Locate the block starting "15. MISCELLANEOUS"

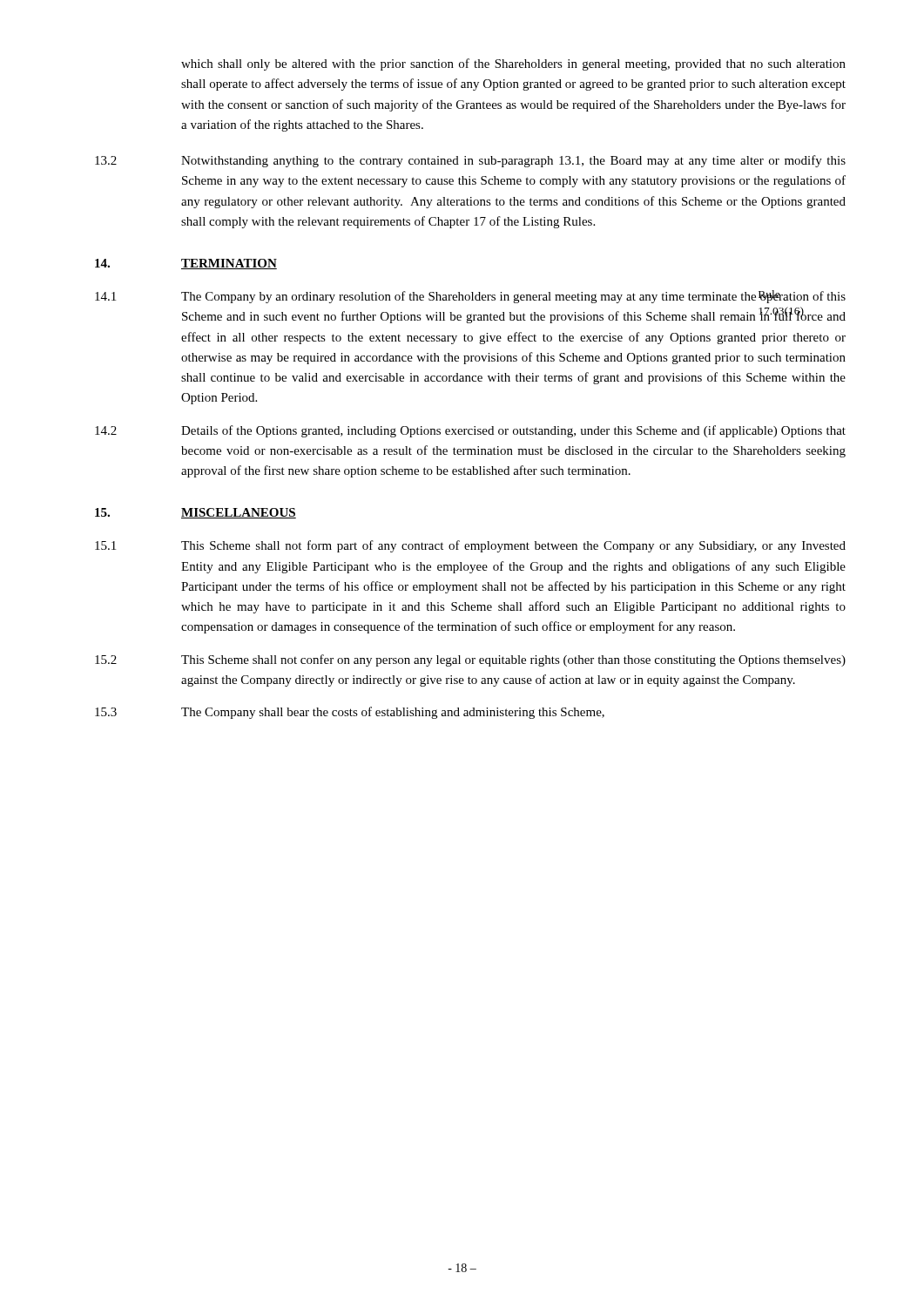(195, 513)
